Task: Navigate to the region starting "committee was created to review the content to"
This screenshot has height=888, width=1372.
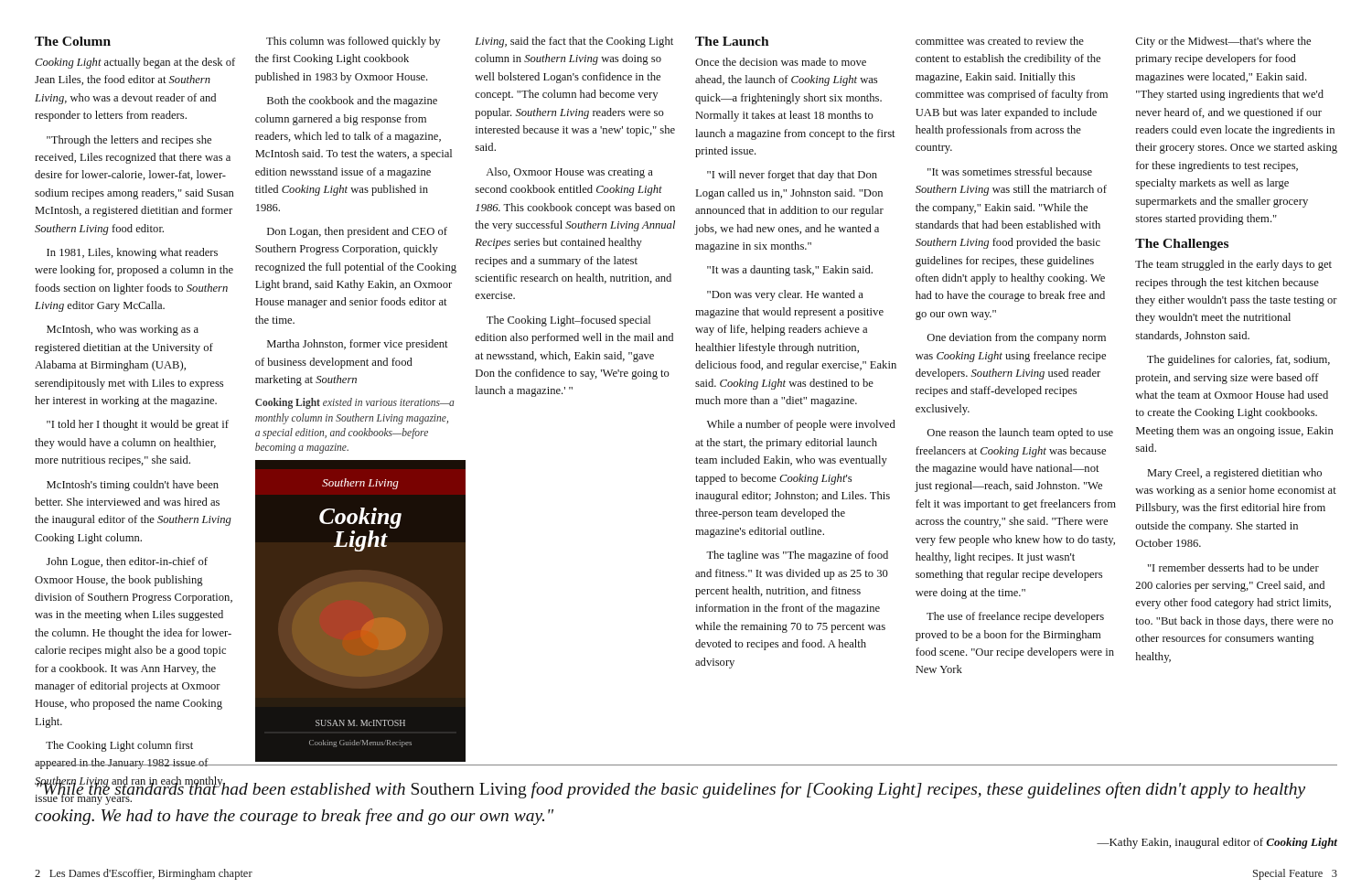Action: (1016, 356)
